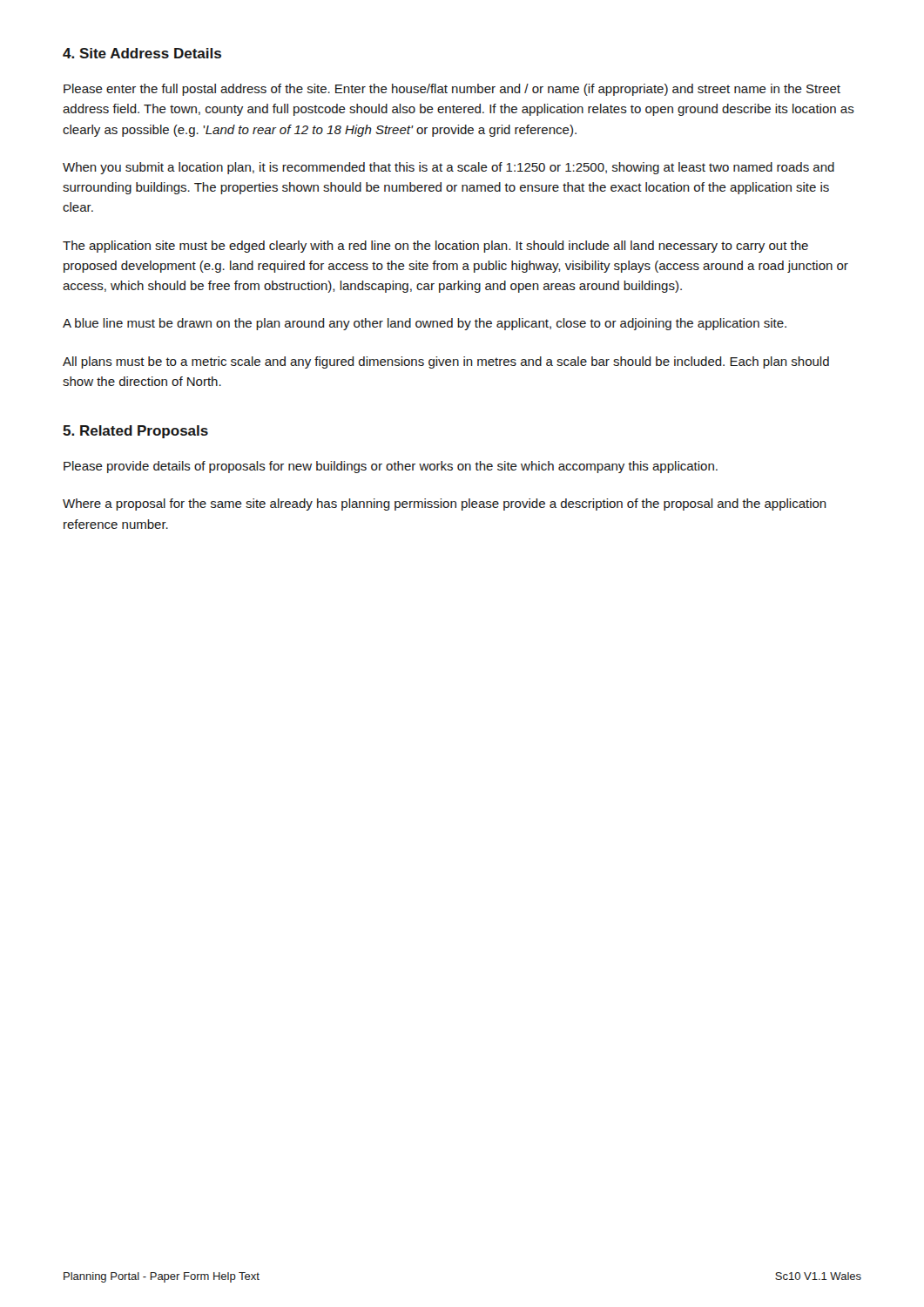Navigate to the text block starting "5. Related Proposals"
The width and height of the screenshot is (924, 1307).
pos(136,431)
